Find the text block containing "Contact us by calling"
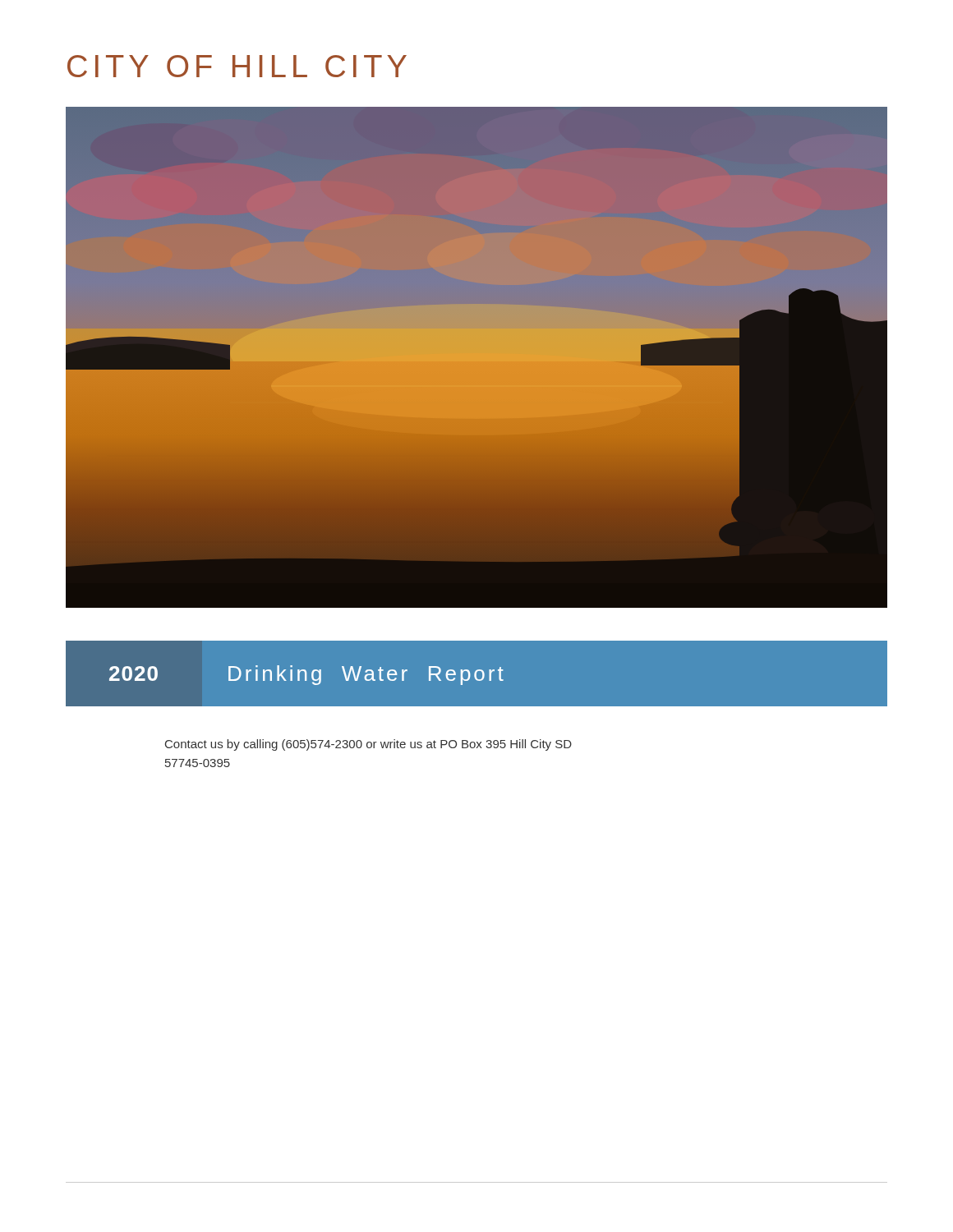953x1232 pixels. click(x=518, y=754)
